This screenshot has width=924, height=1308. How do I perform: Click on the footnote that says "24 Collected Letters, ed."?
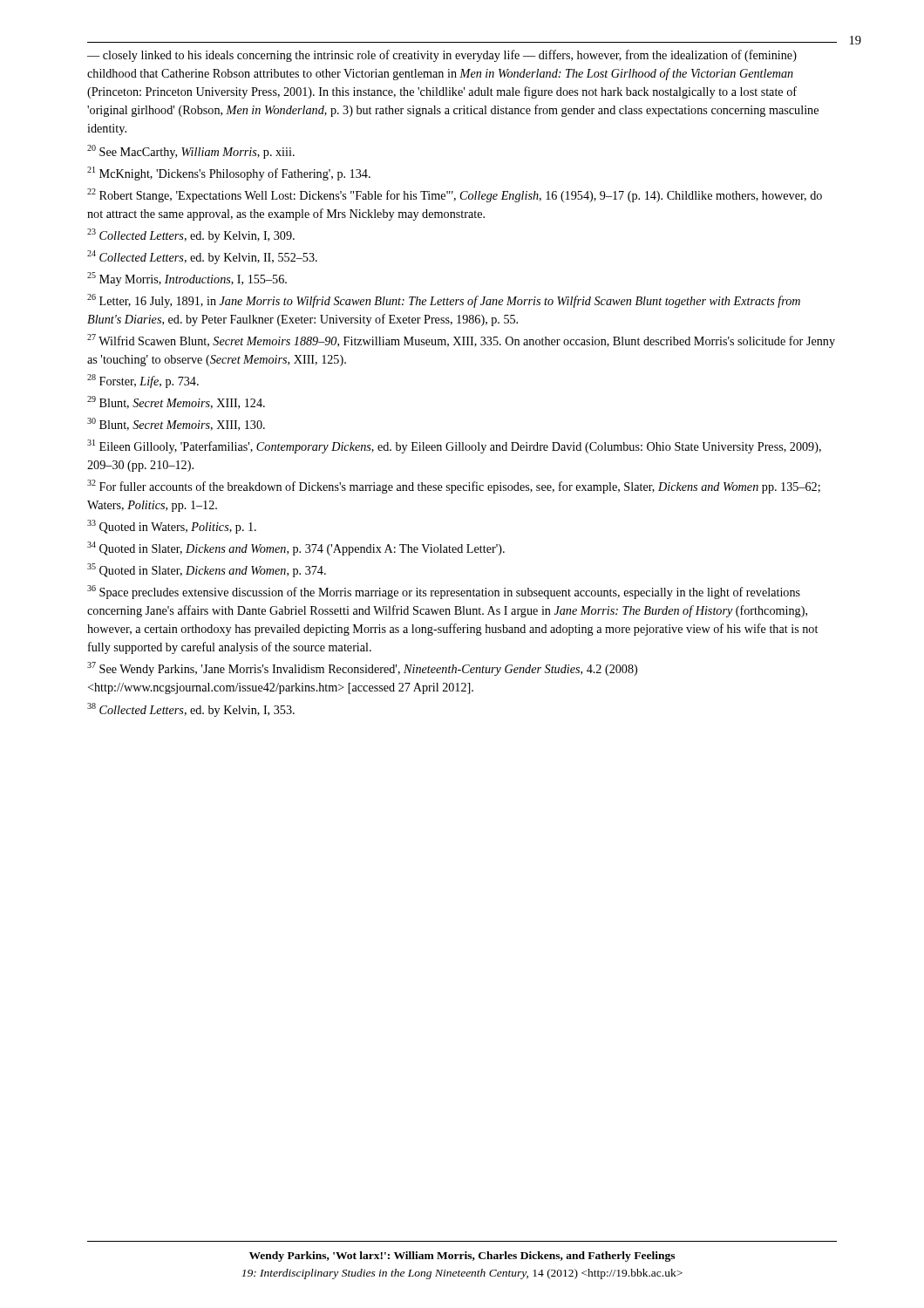pos(202,257)
